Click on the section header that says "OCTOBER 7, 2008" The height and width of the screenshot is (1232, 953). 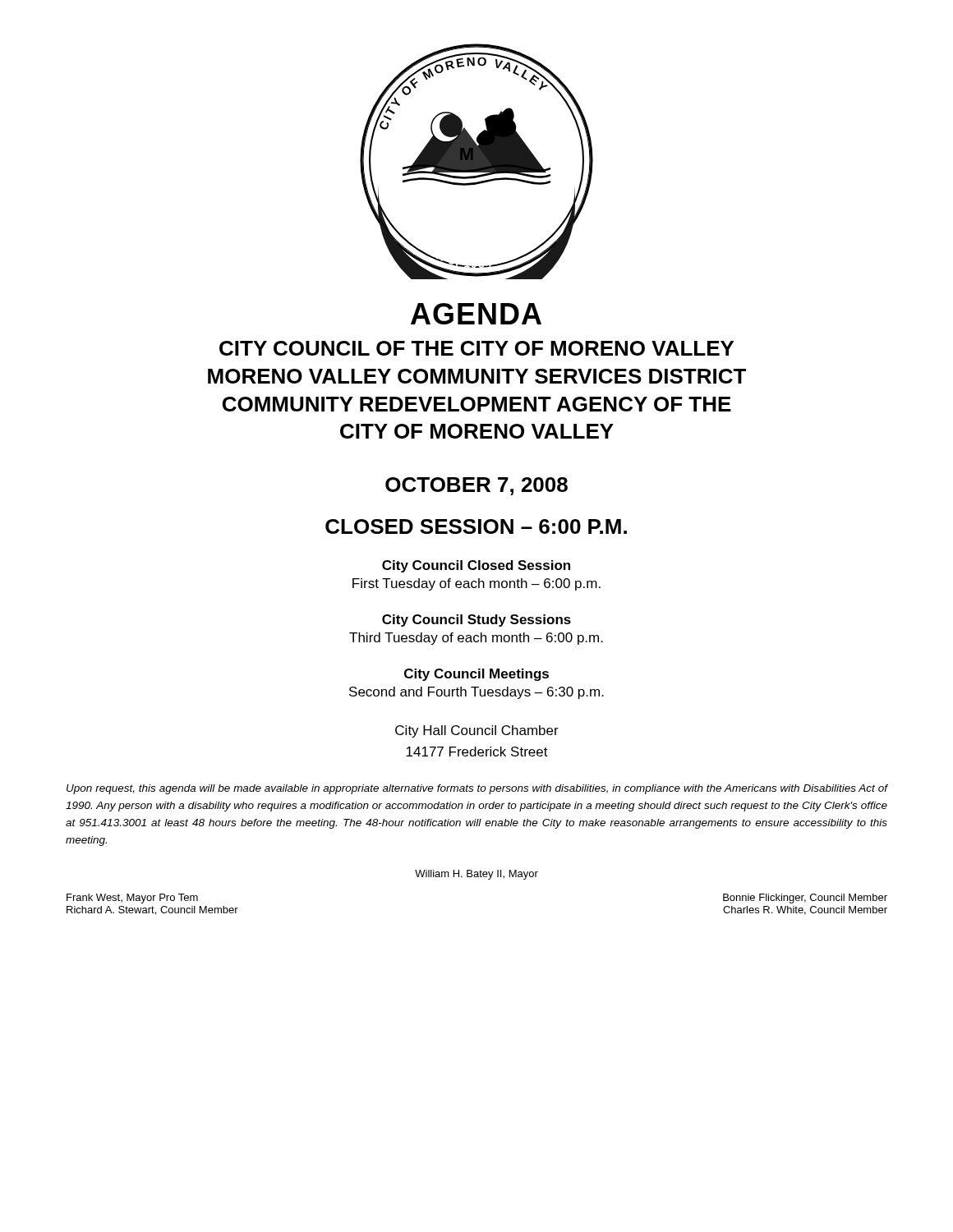click(x=476, y=485)
